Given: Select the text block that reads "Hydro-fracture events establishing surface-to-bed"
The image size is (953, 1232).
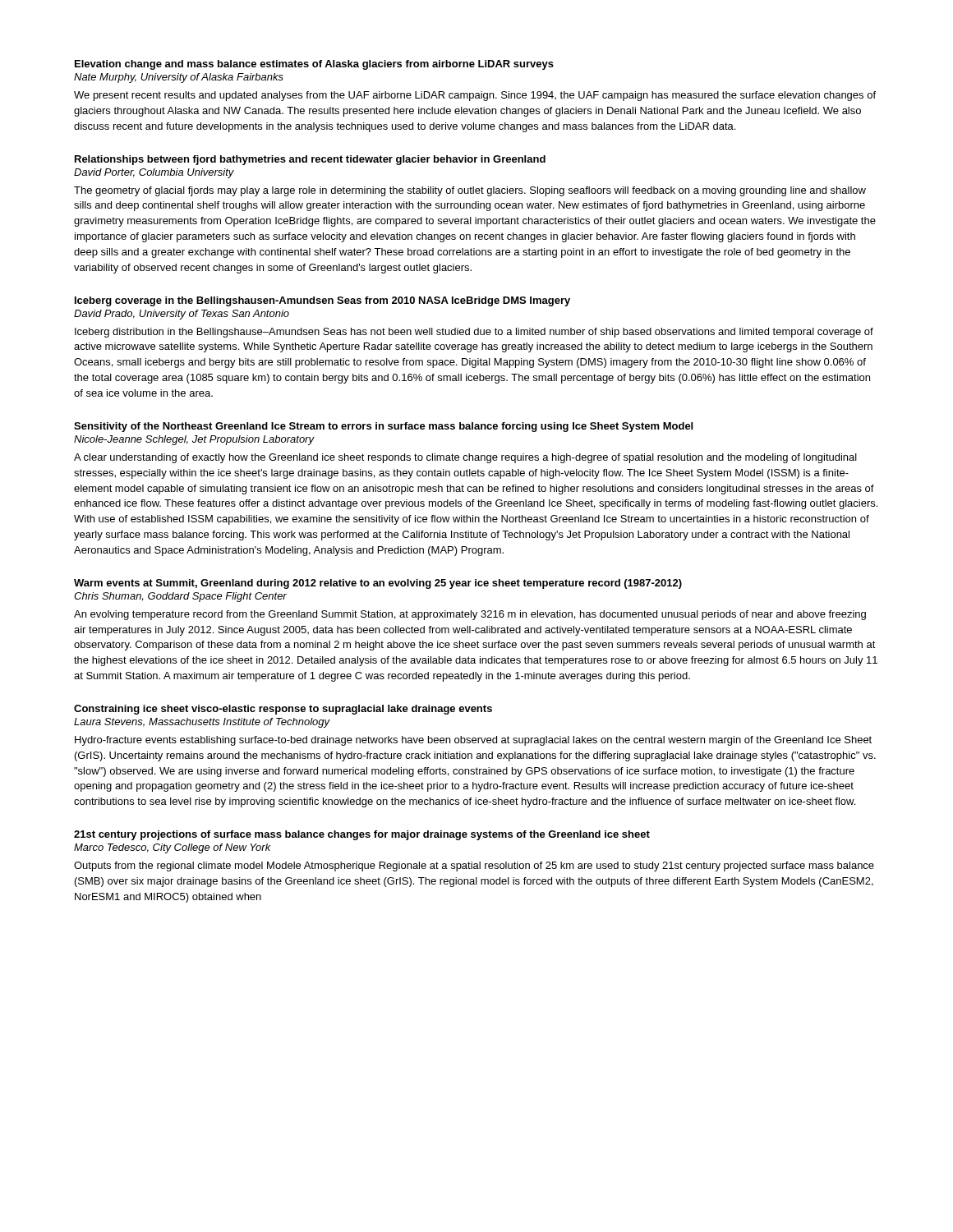Looking at the screenshot, I should click(x=475, y=770).
